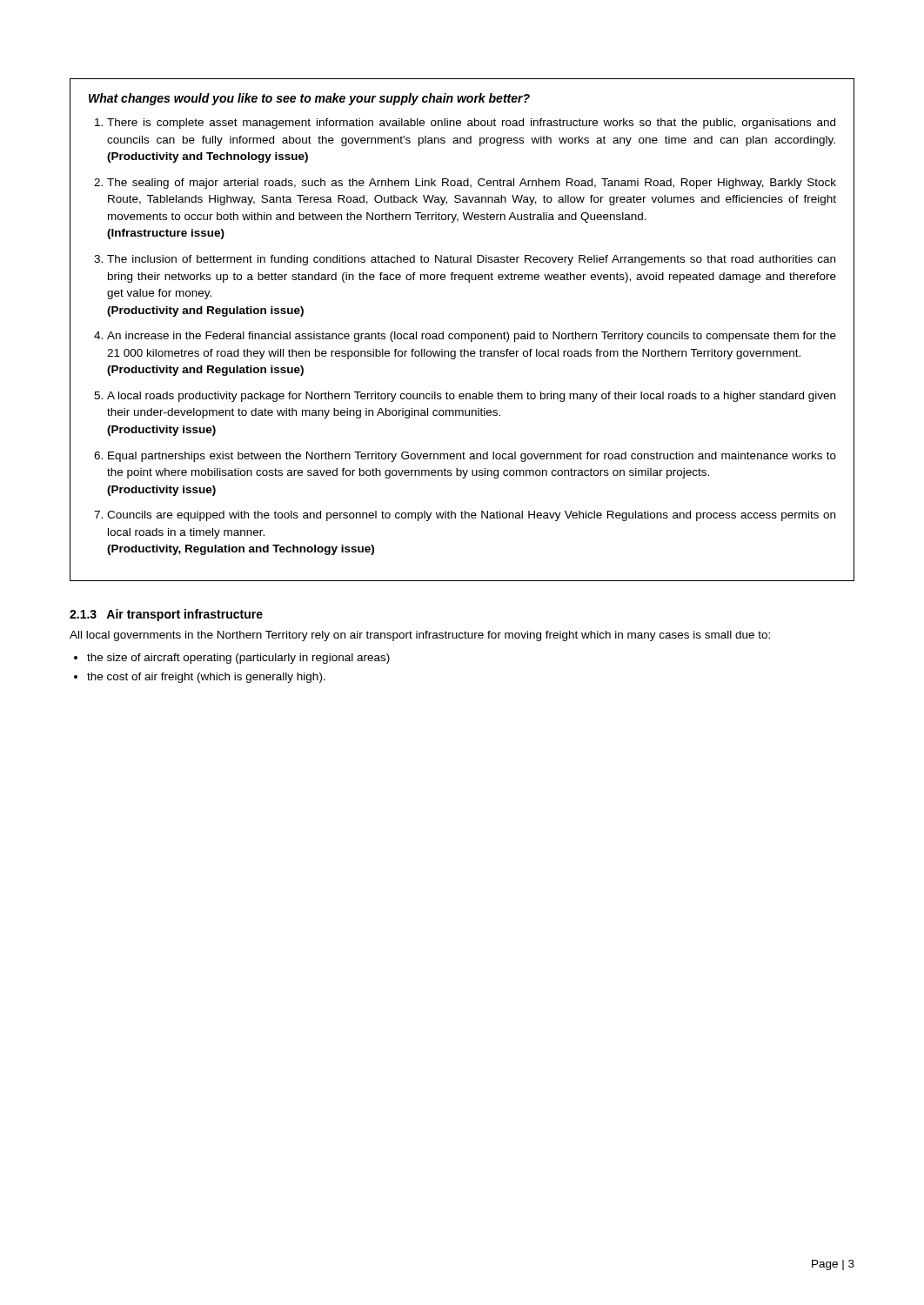Navigate to the text starting "There is complete"
Viewport: 924px width, 1305px height.
click(x=472, y=139)
